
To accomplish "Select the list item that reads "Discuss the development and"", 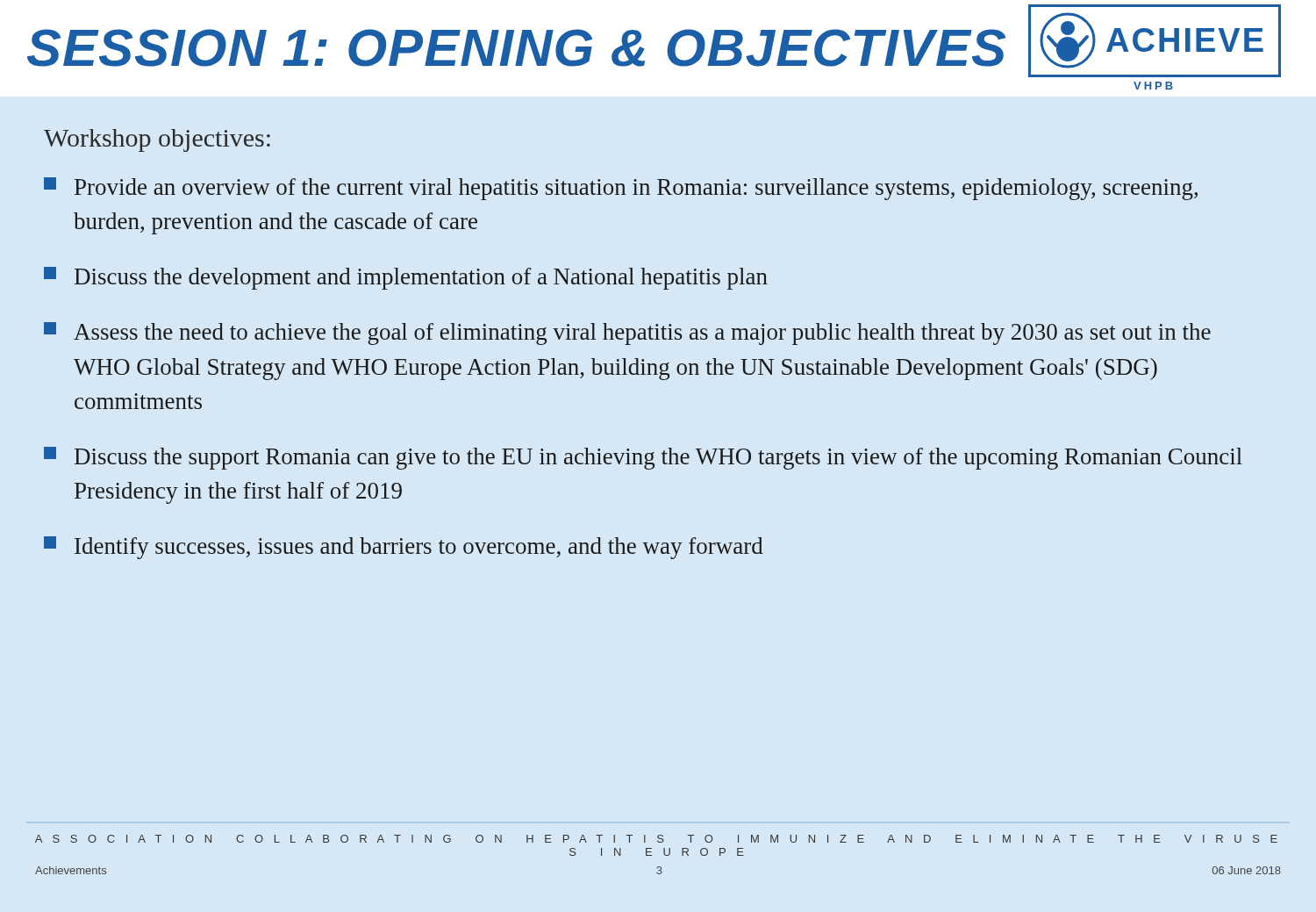I will pos(421,277).
